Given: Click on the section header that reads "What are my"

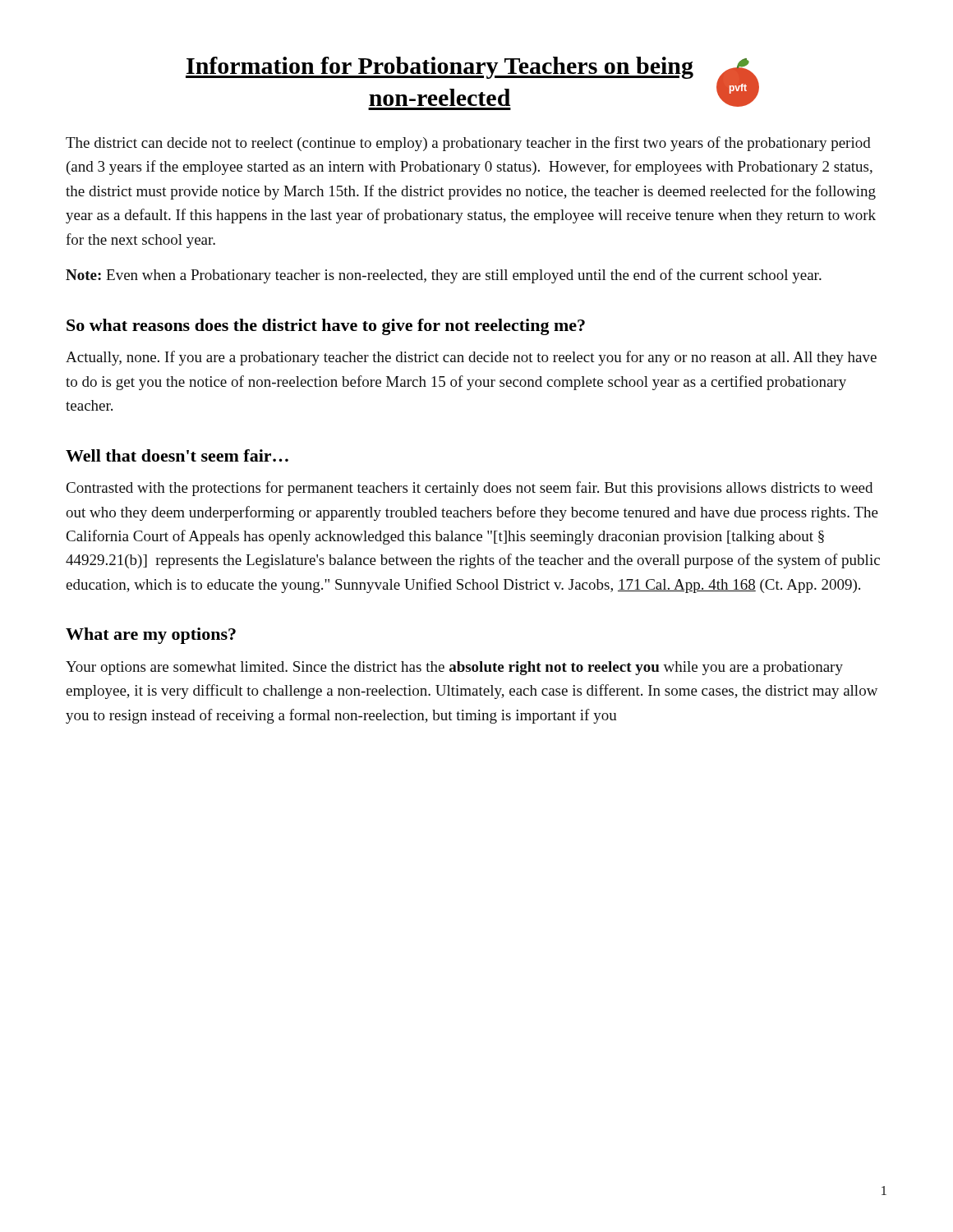Looking at the screenshot, I should (151, 634).
